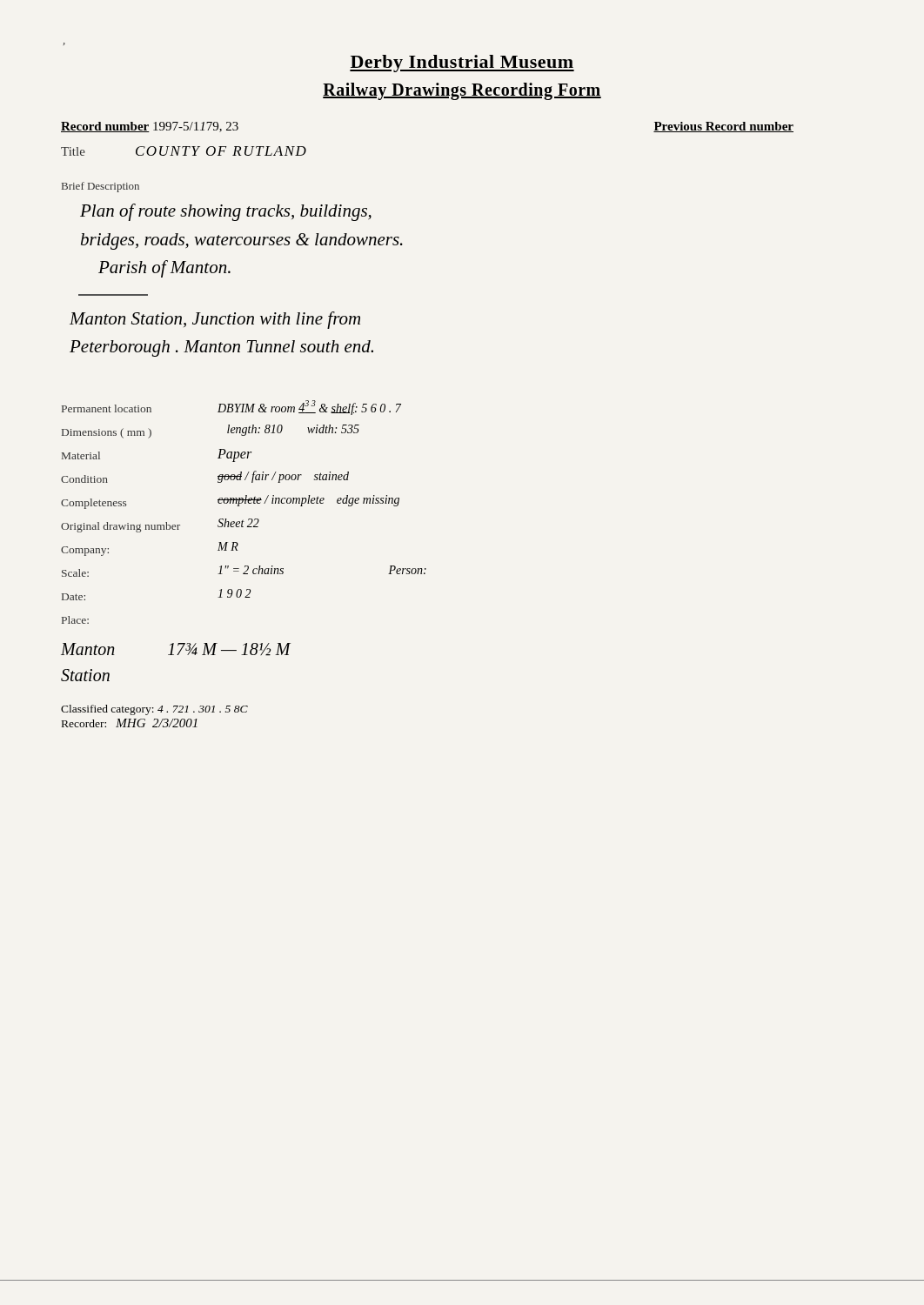
Task: Select the text block that reads "Plan of route showing tracks,"
Action: pyautogui.click(x=242, y=239)
